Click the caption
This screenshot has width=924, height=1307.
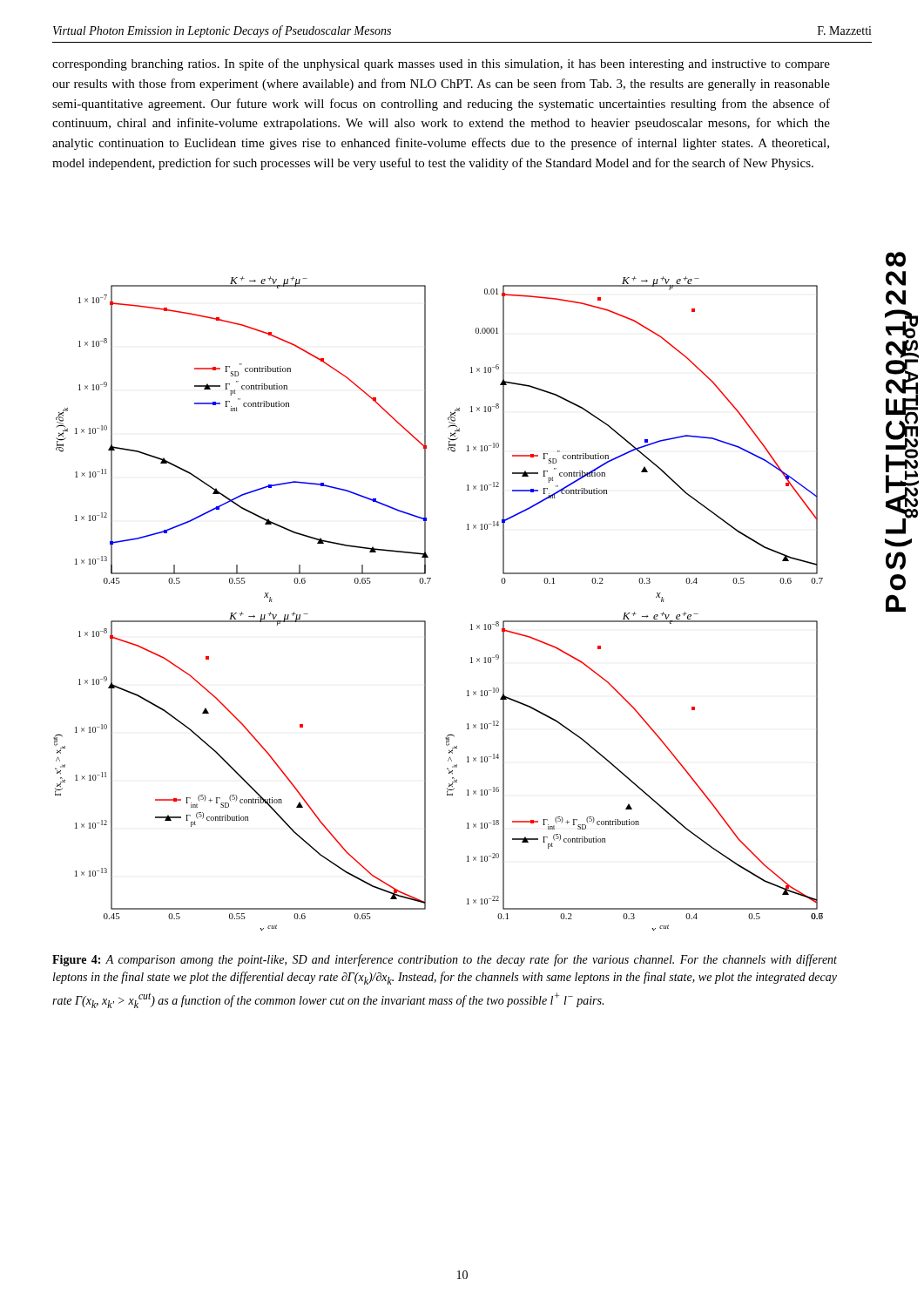tap(445, 982)
